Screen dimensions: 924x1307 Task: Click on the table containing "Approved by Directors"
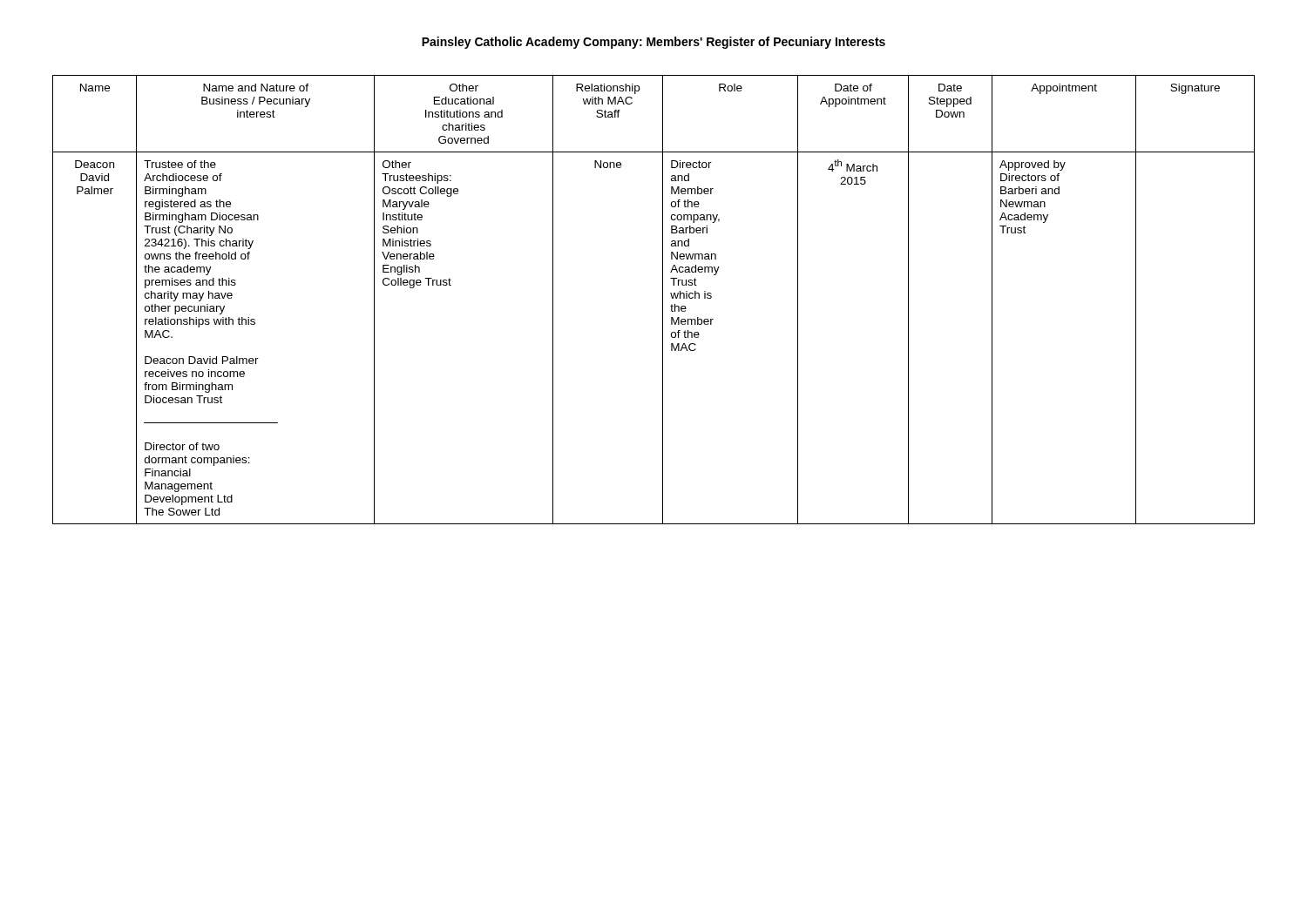[654, 300]
